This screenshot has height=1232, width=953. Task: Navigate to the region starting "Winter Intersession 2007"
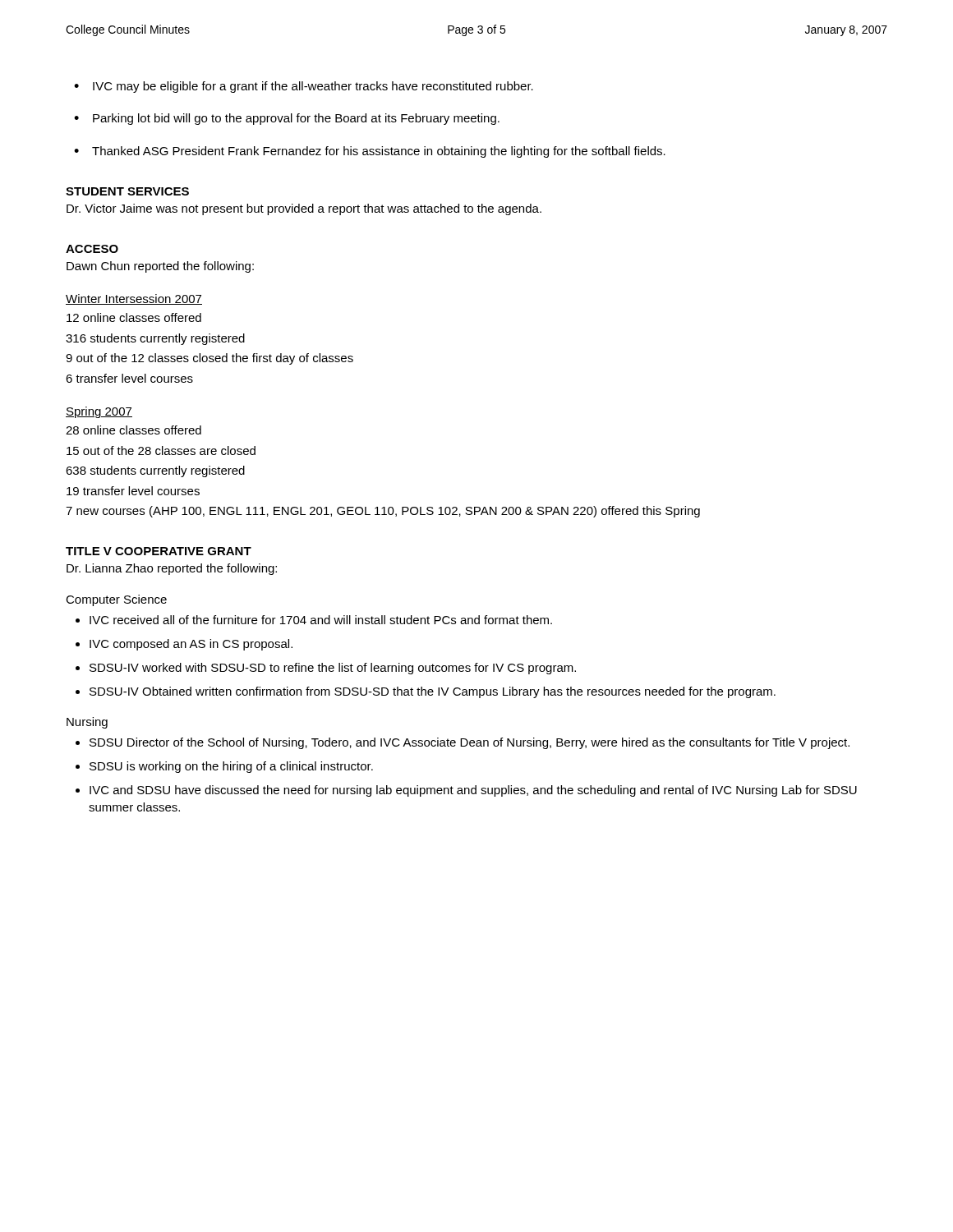(134, 299)
